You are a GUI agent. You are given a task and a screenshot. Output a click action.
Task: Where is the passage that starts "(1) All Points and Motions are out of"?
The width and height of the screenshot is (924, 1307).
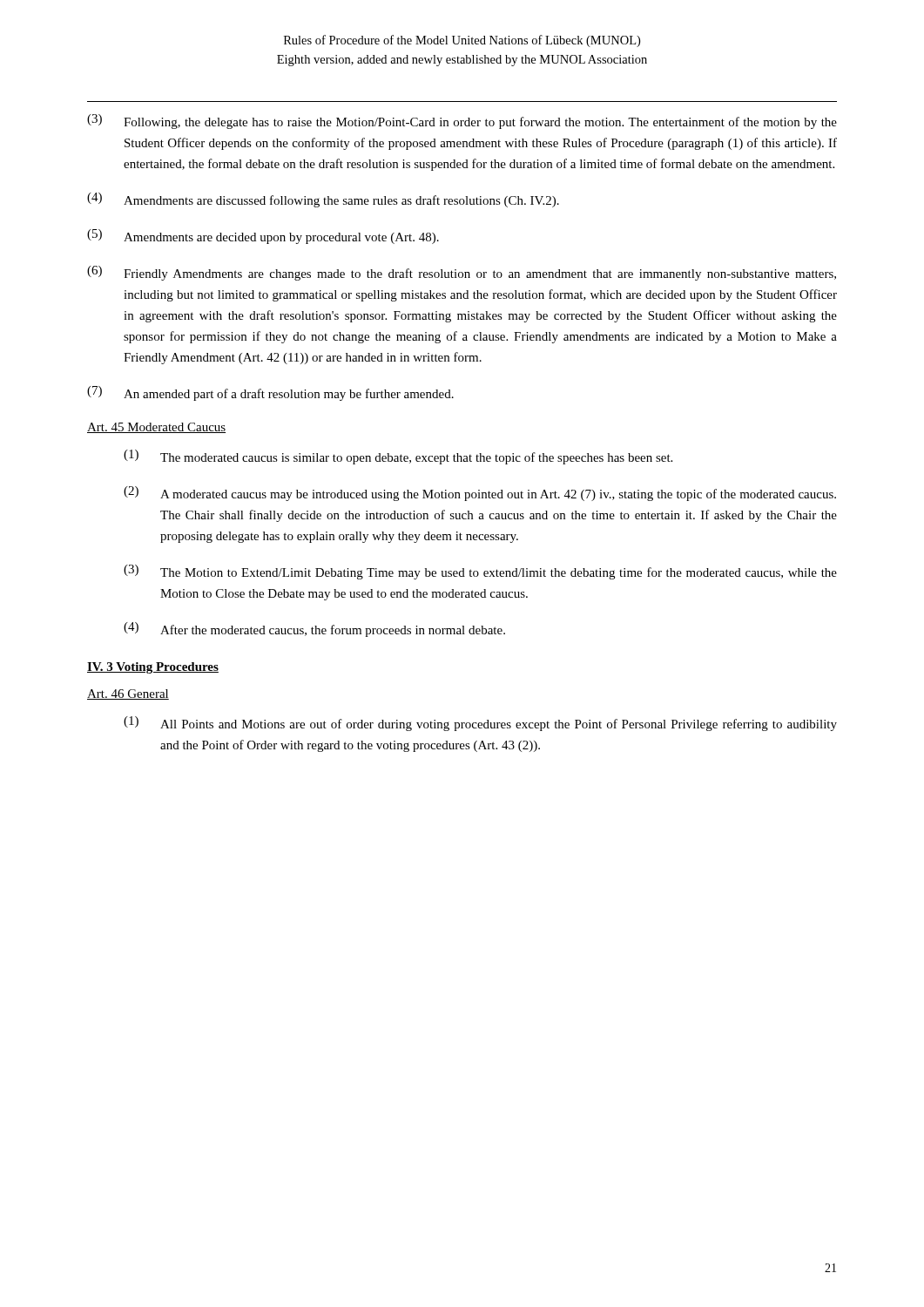480,735
